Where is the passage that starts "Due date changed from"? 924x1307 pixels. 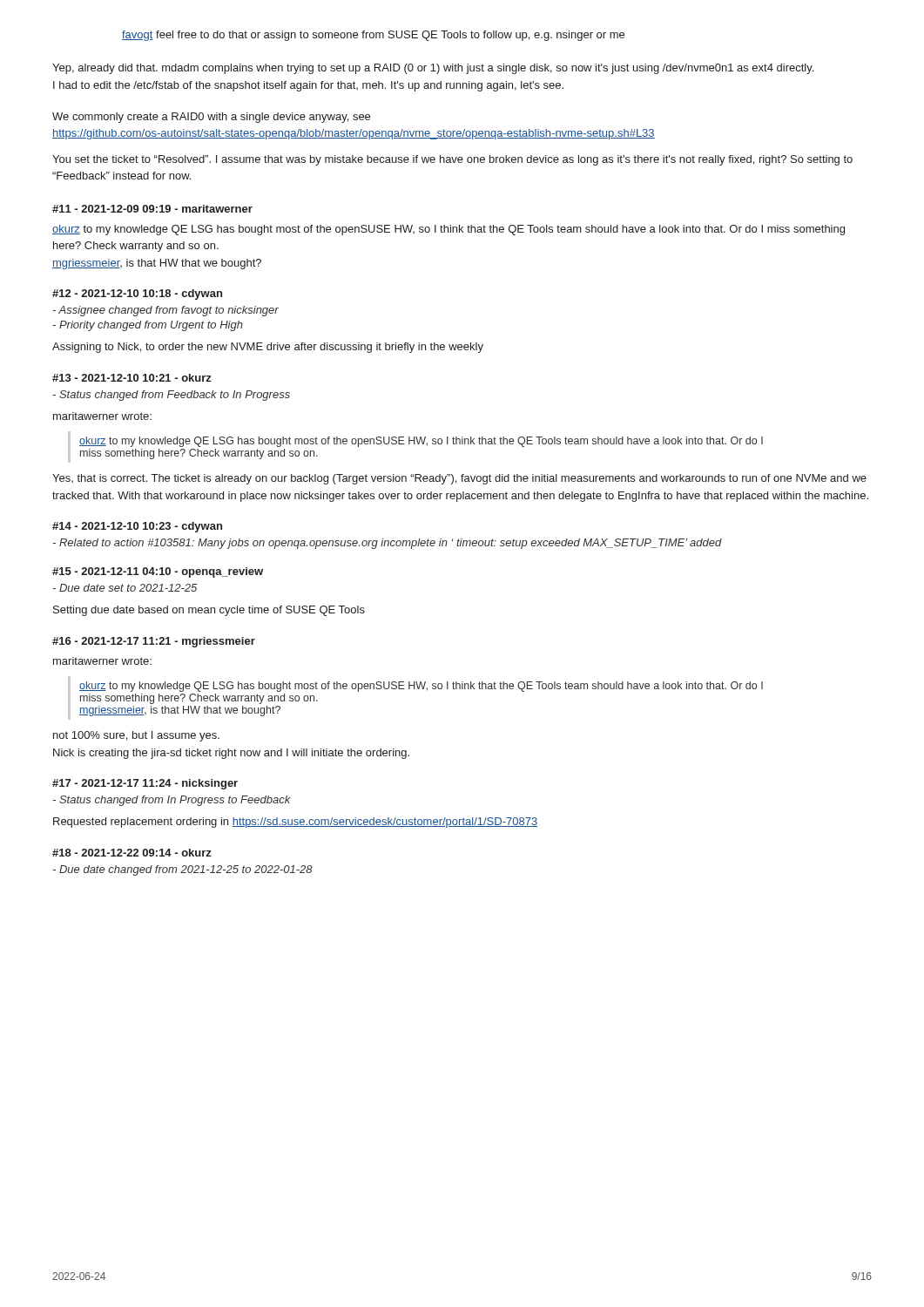point(182,869)
